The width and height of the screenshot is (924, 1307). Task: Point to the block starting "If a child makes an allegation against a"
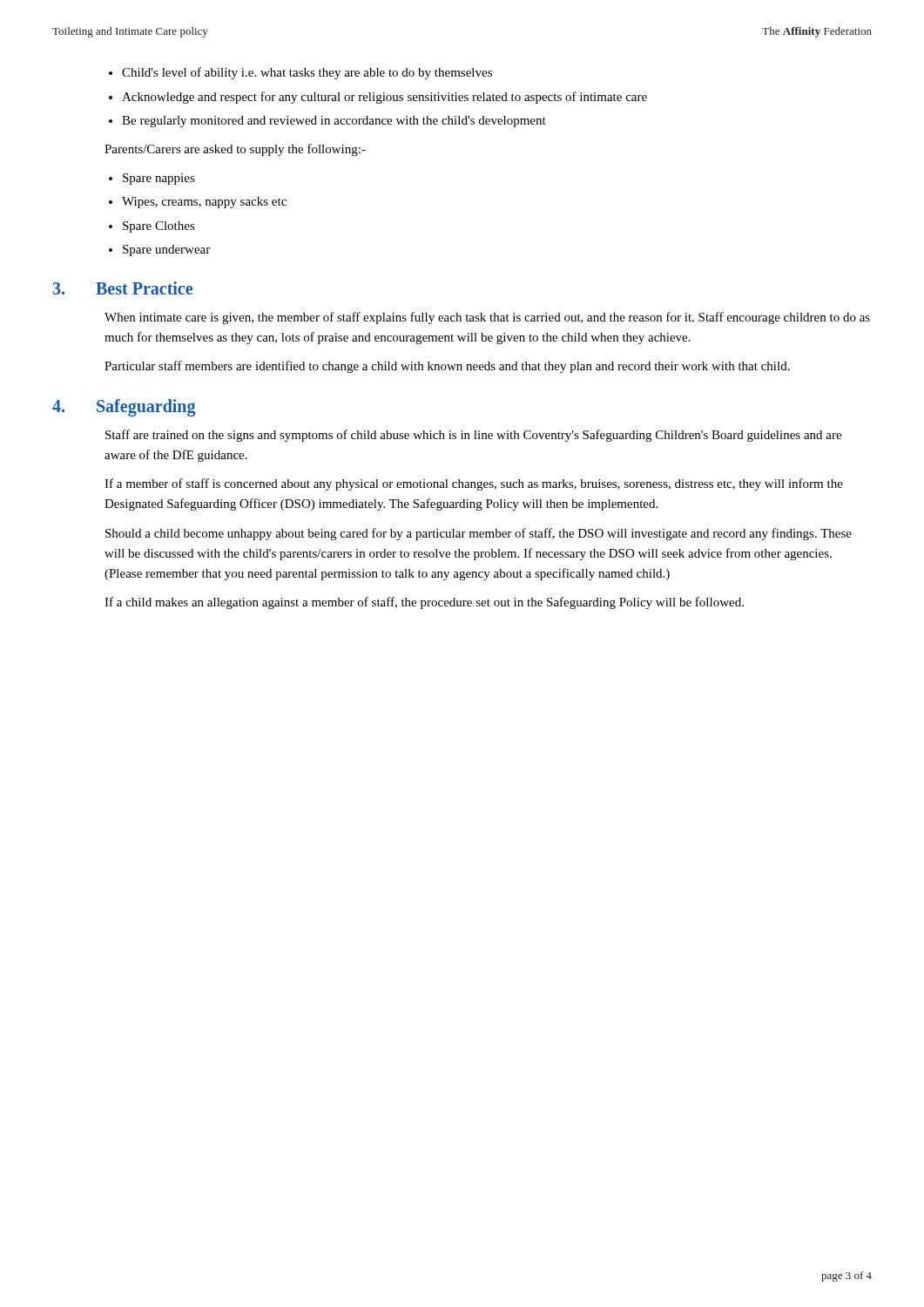click(425, 602)
